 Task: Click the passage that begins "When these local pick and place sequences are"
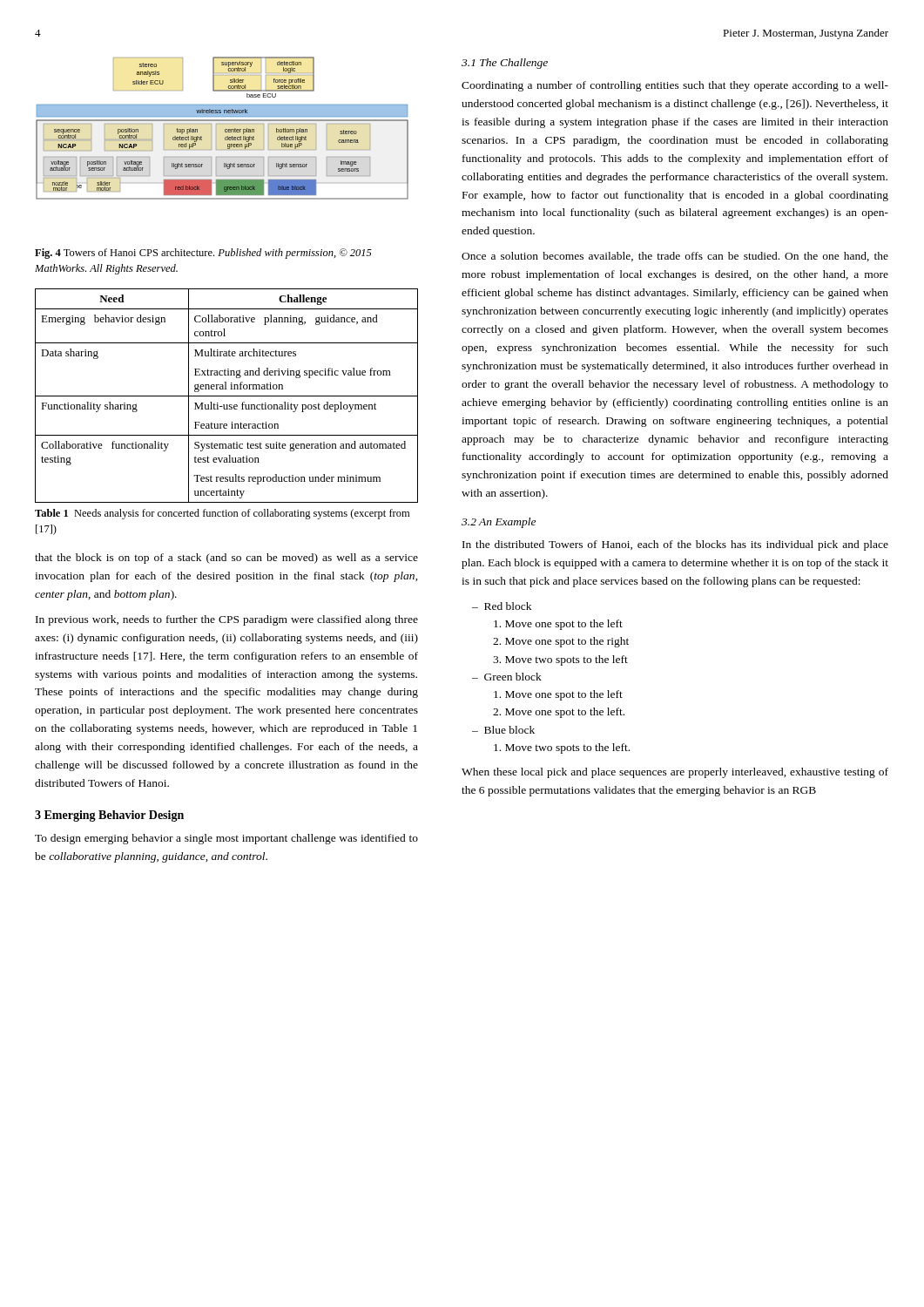675,781
